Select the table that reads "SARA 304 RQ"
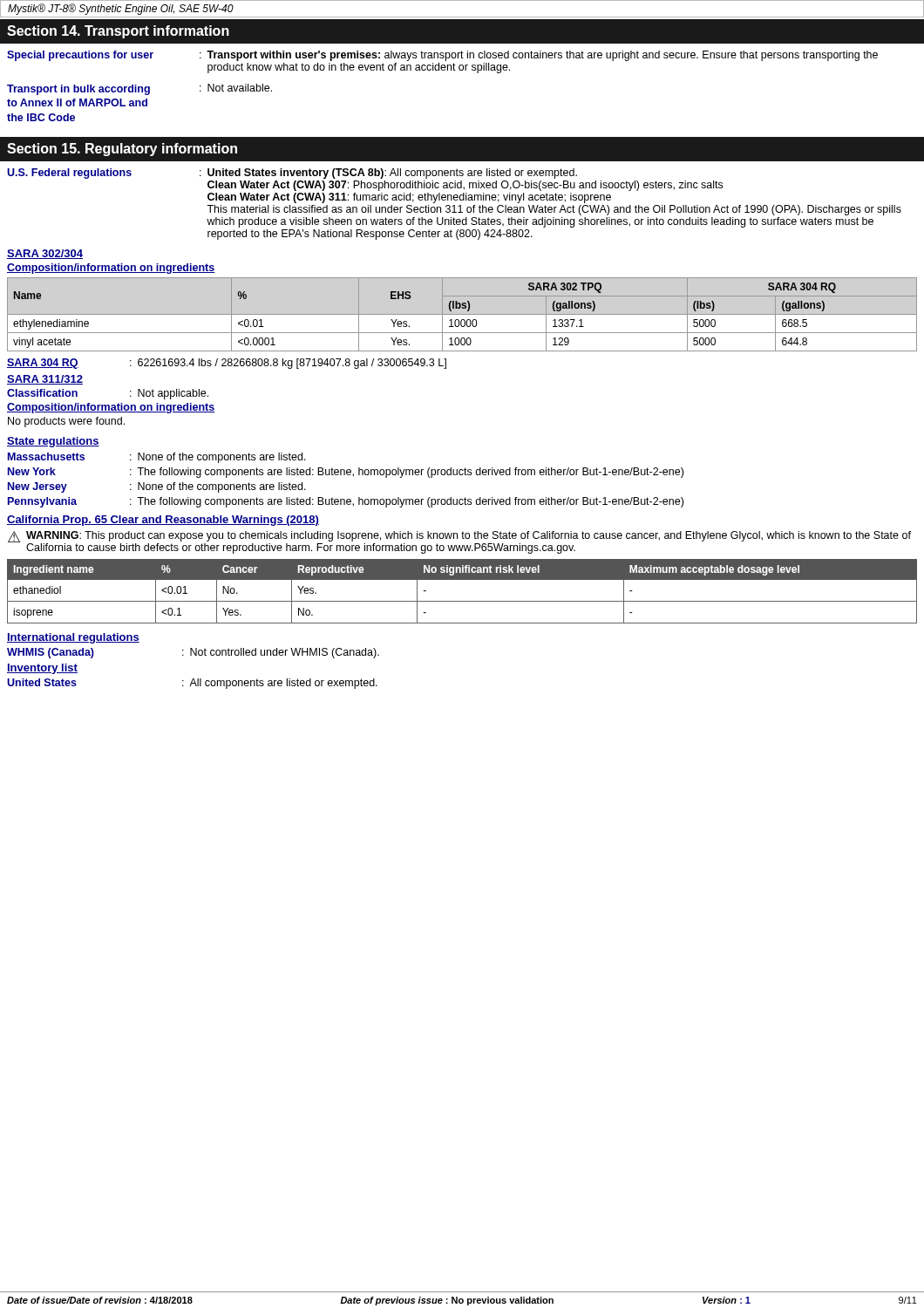The width and height of the screenshot is (924, 1308). [x=462, y=314]
